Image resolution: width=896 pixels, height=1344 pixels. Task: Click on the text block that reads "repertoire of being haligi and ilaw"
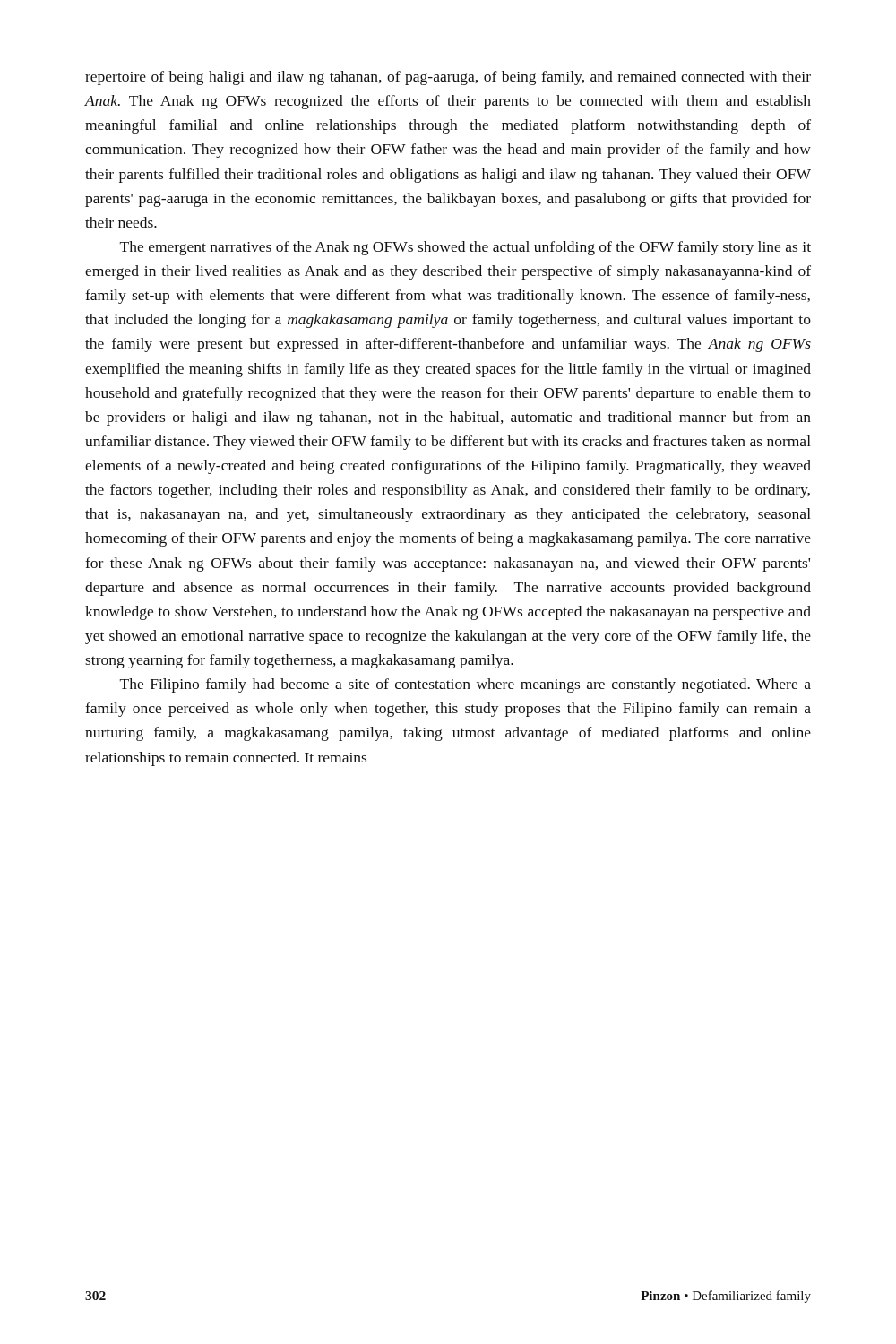click(448, 417)
